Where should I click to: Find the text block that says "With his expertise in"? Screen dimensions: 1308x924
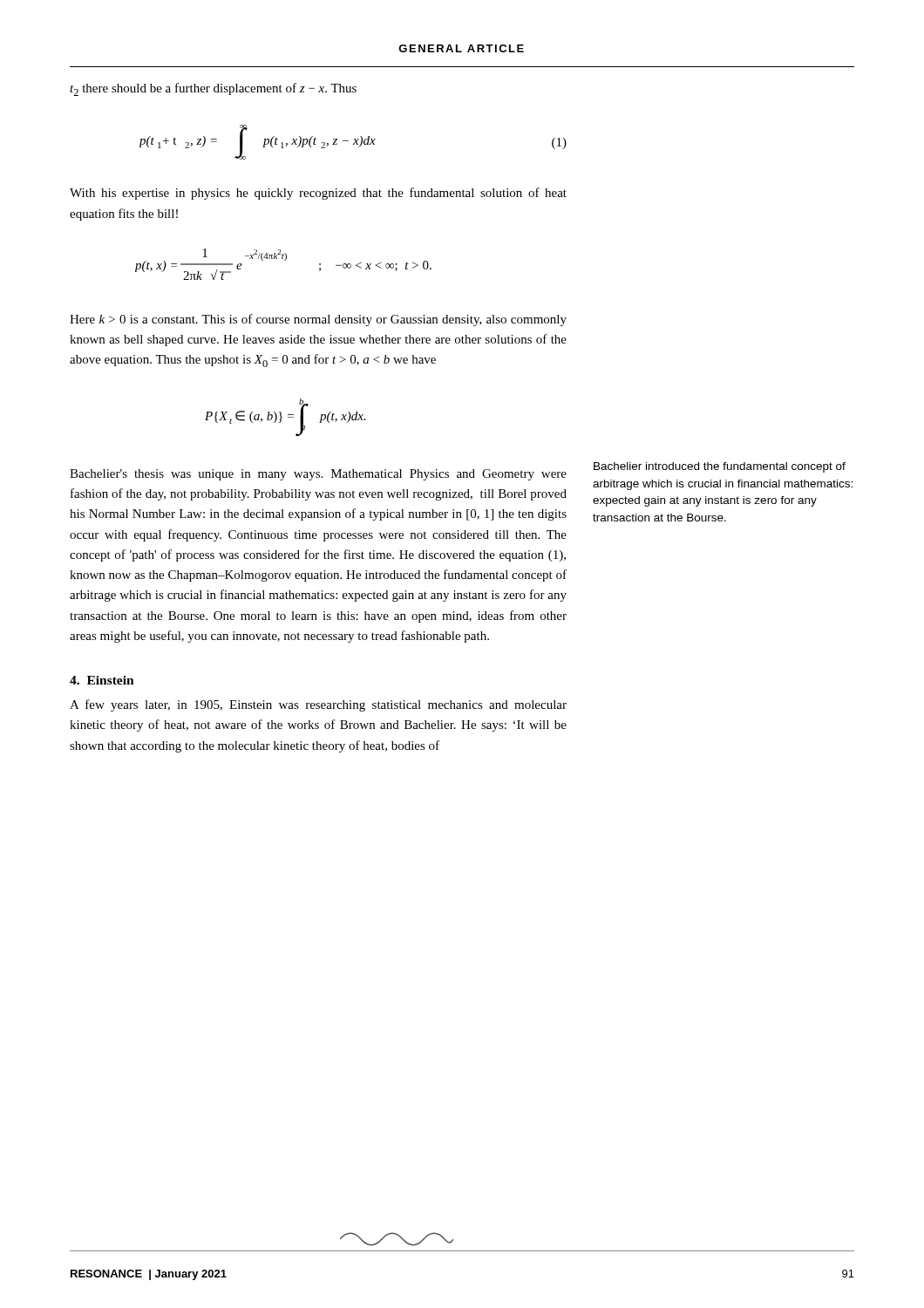[x=318, y=203]
